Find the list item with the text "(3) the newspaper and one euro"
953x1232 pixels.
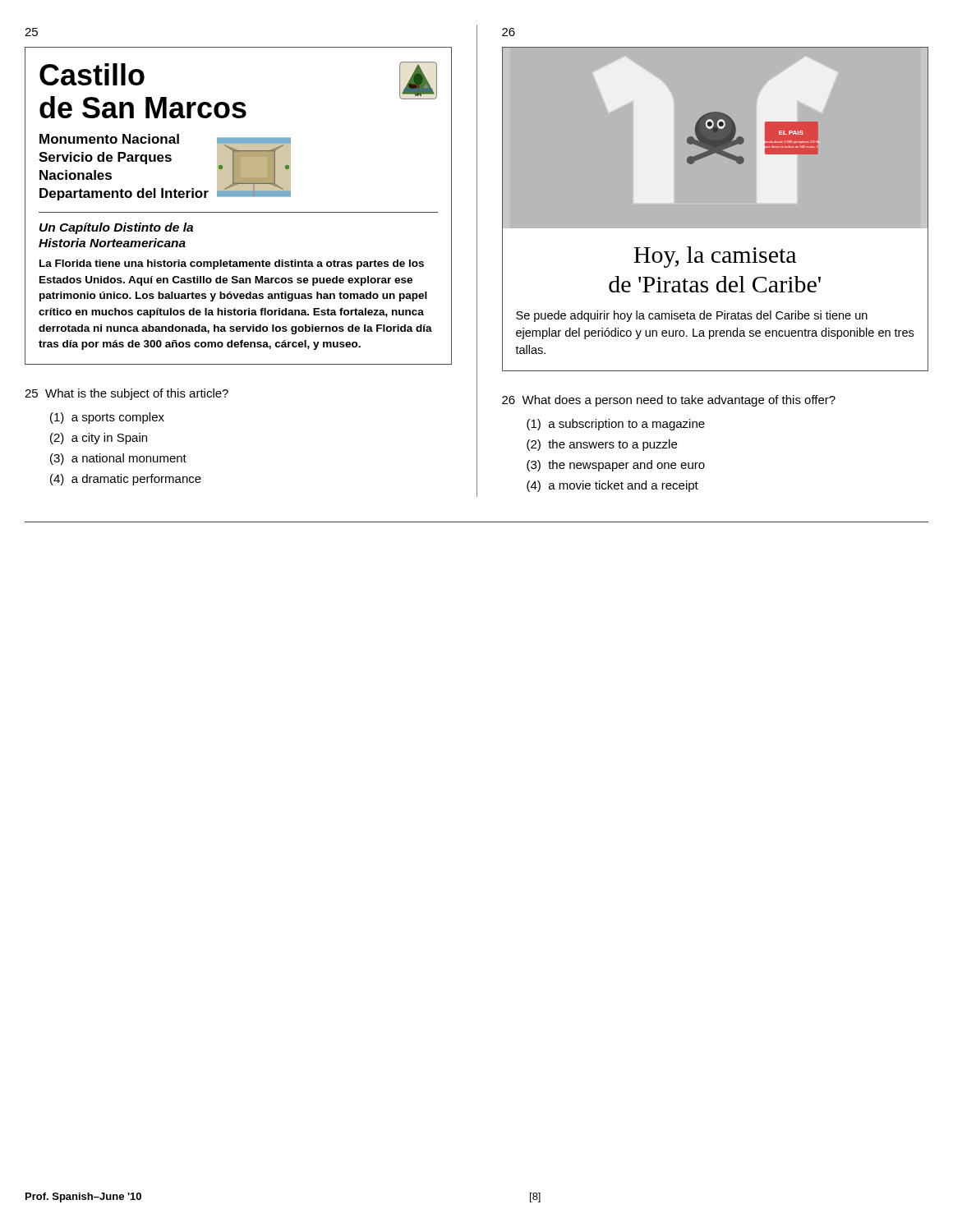[x=616, y=465]
